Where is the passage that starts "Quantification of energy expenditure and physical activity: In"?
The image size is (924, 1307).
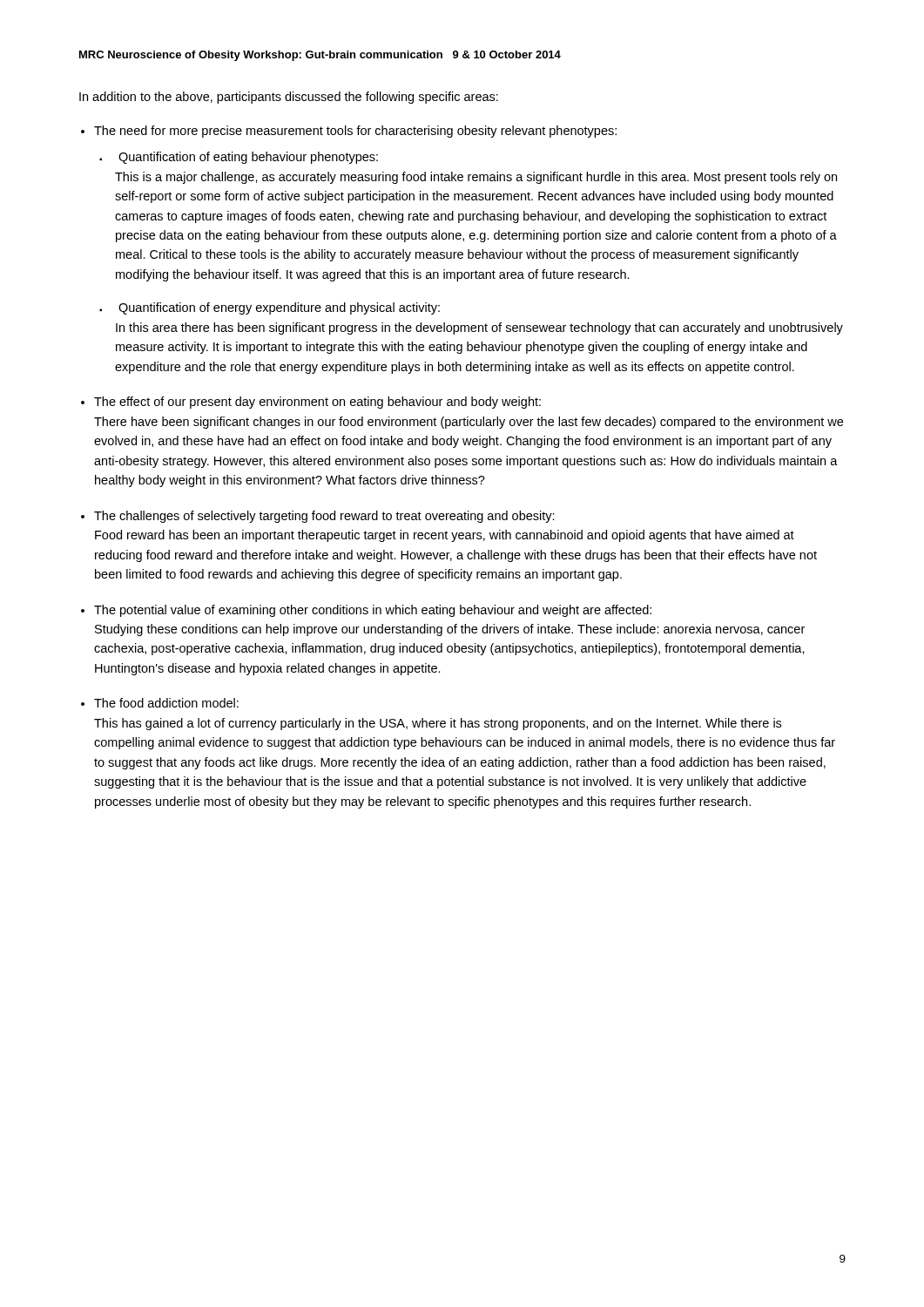point(479,337)
